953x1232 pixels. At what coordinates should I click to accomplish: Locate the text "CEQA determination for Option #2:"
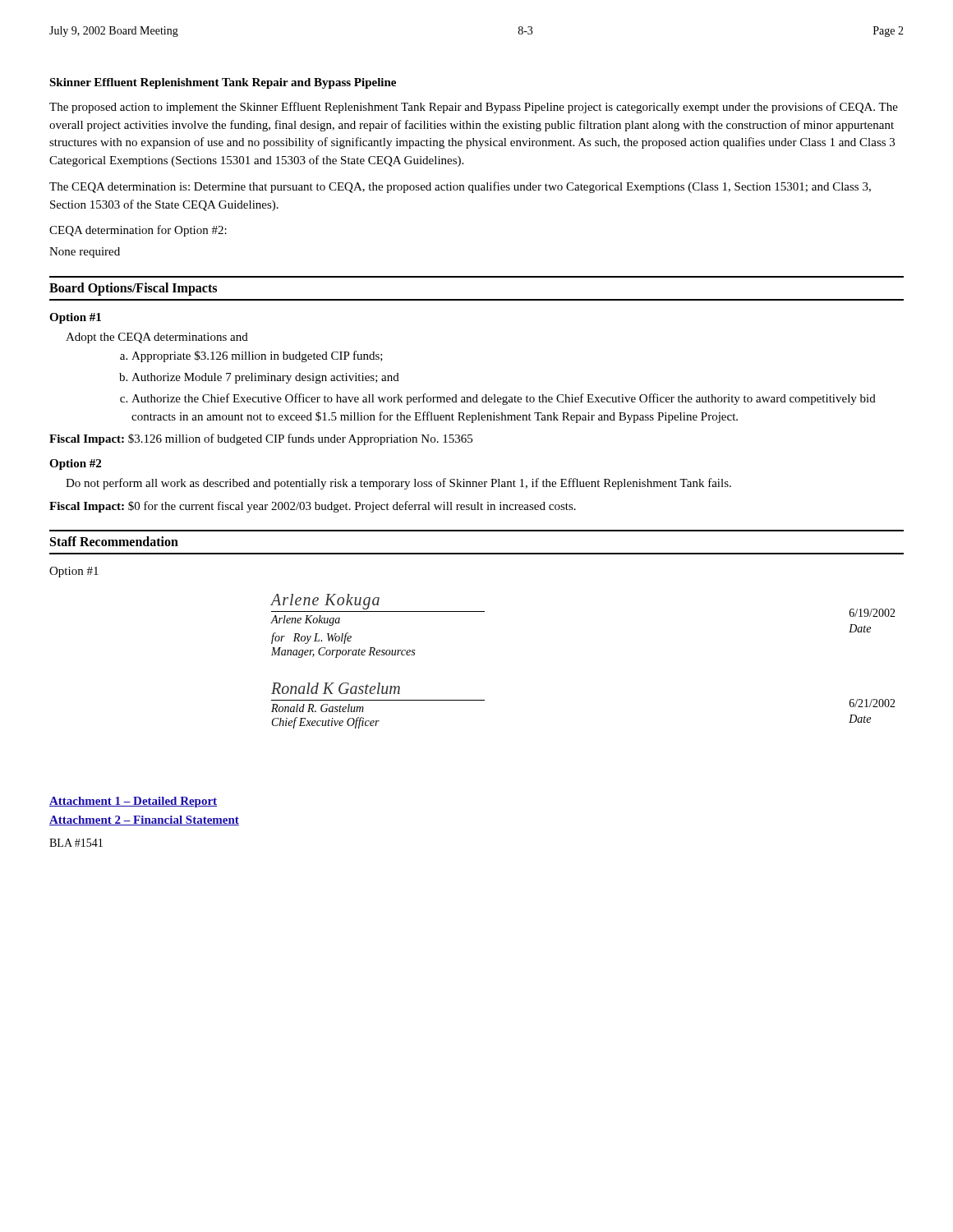[138, 231]
